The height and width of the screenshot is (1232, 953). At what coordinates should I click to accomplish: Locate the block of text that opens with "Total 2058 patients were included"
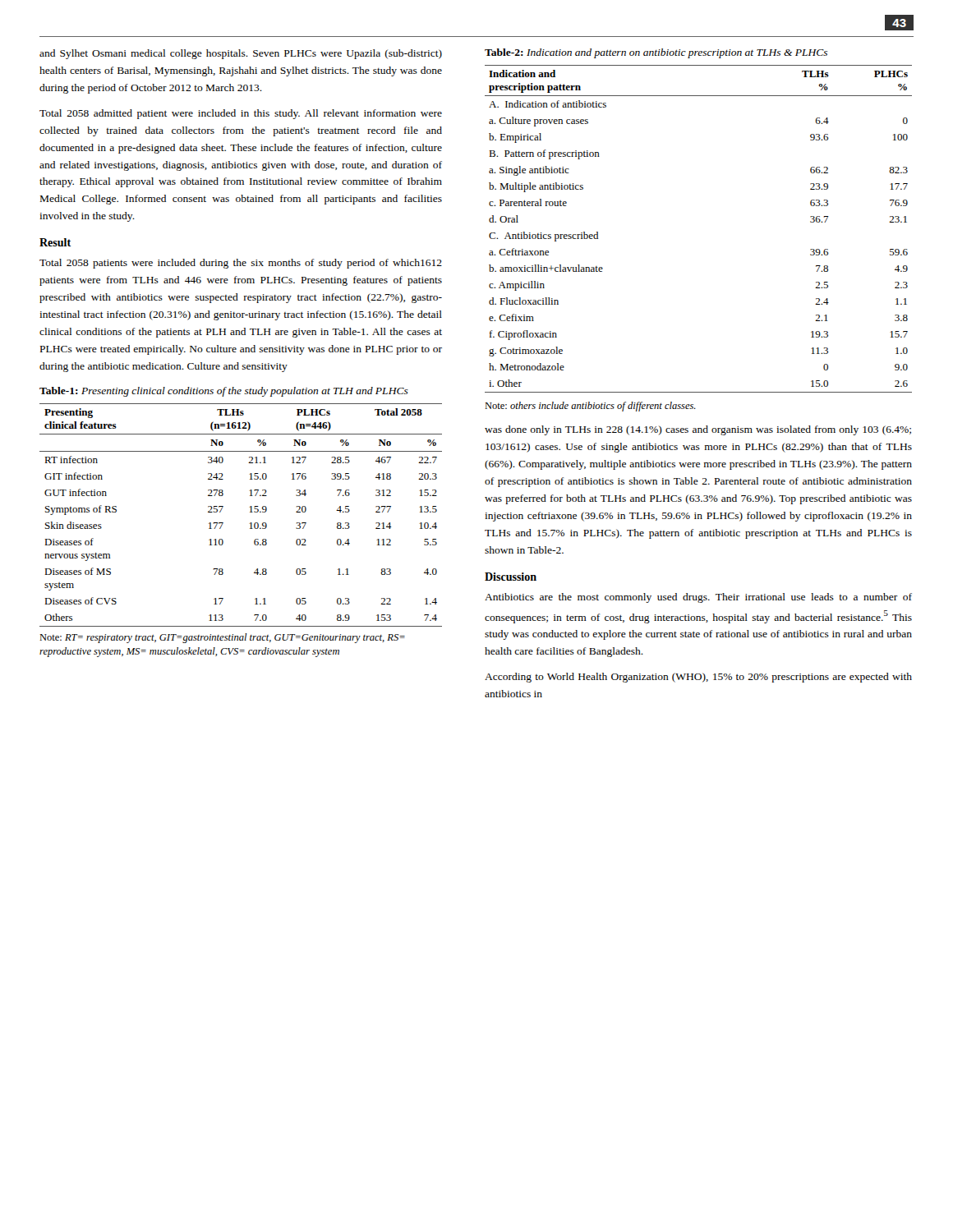tap(241, 314)
